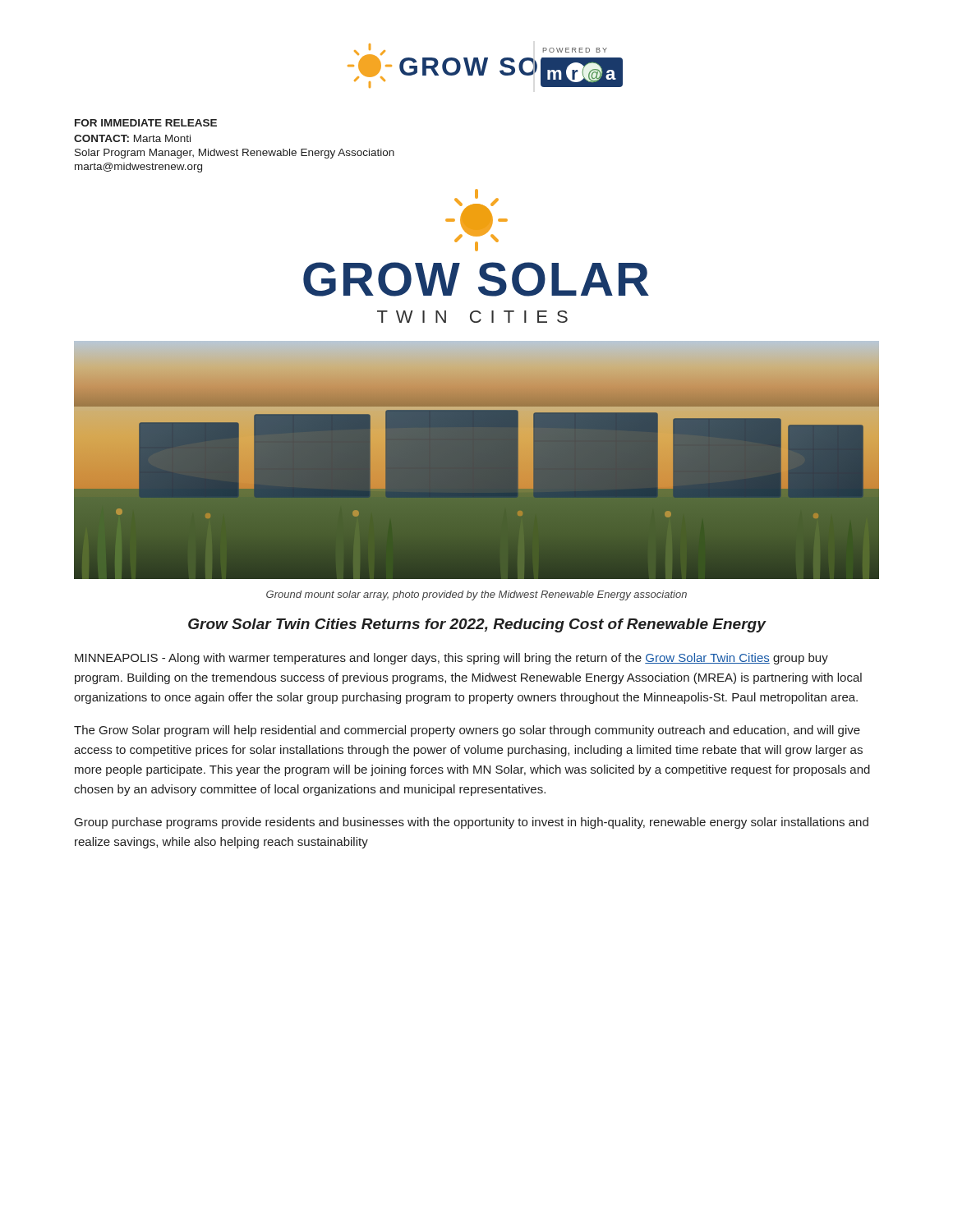Click the passage that begins "FOR IMMEDIATE RELEASE CONTACT: Marta Monti"

coord(146,123)
